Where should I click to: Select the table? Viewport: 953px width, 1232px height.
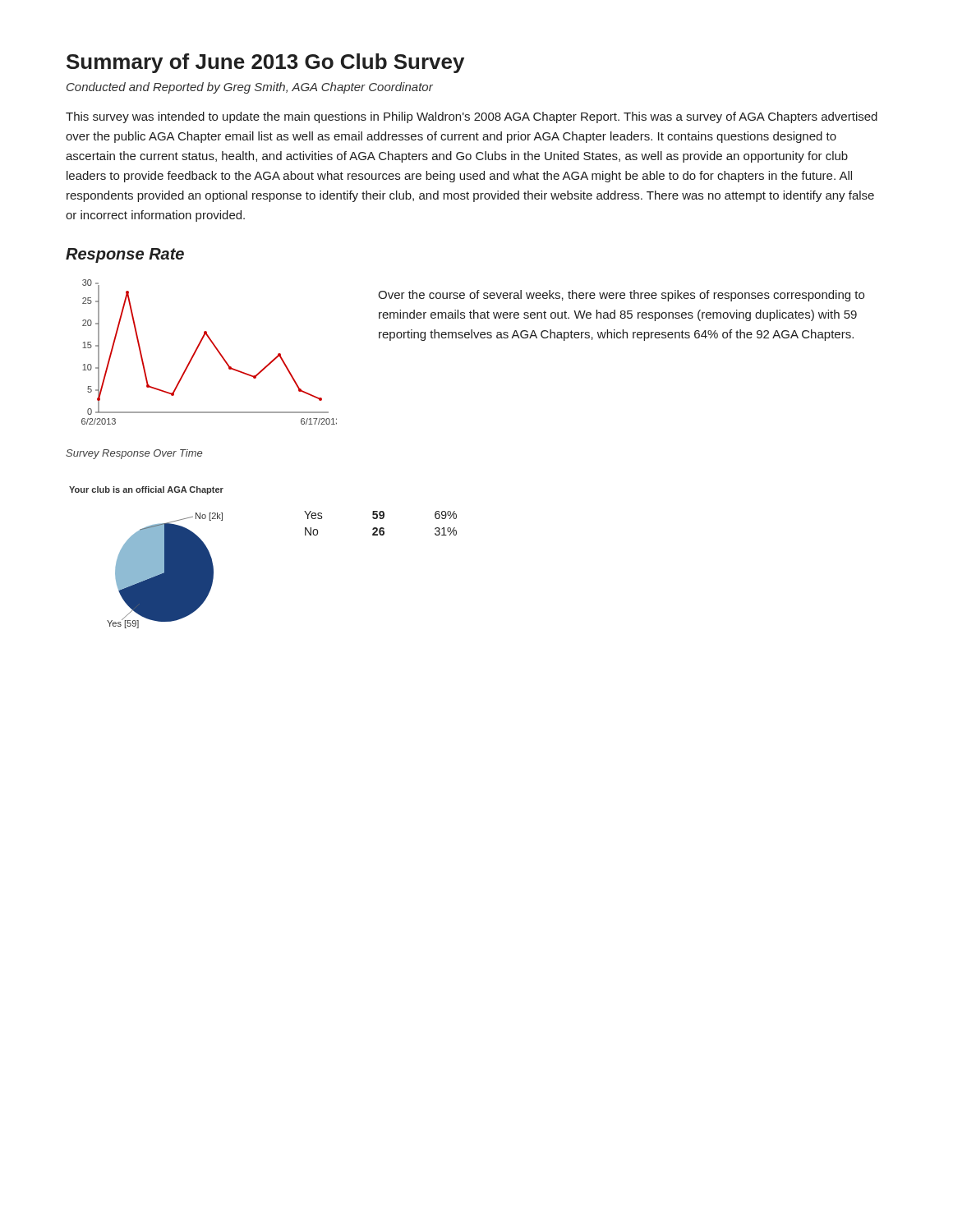tap(476, 519)
